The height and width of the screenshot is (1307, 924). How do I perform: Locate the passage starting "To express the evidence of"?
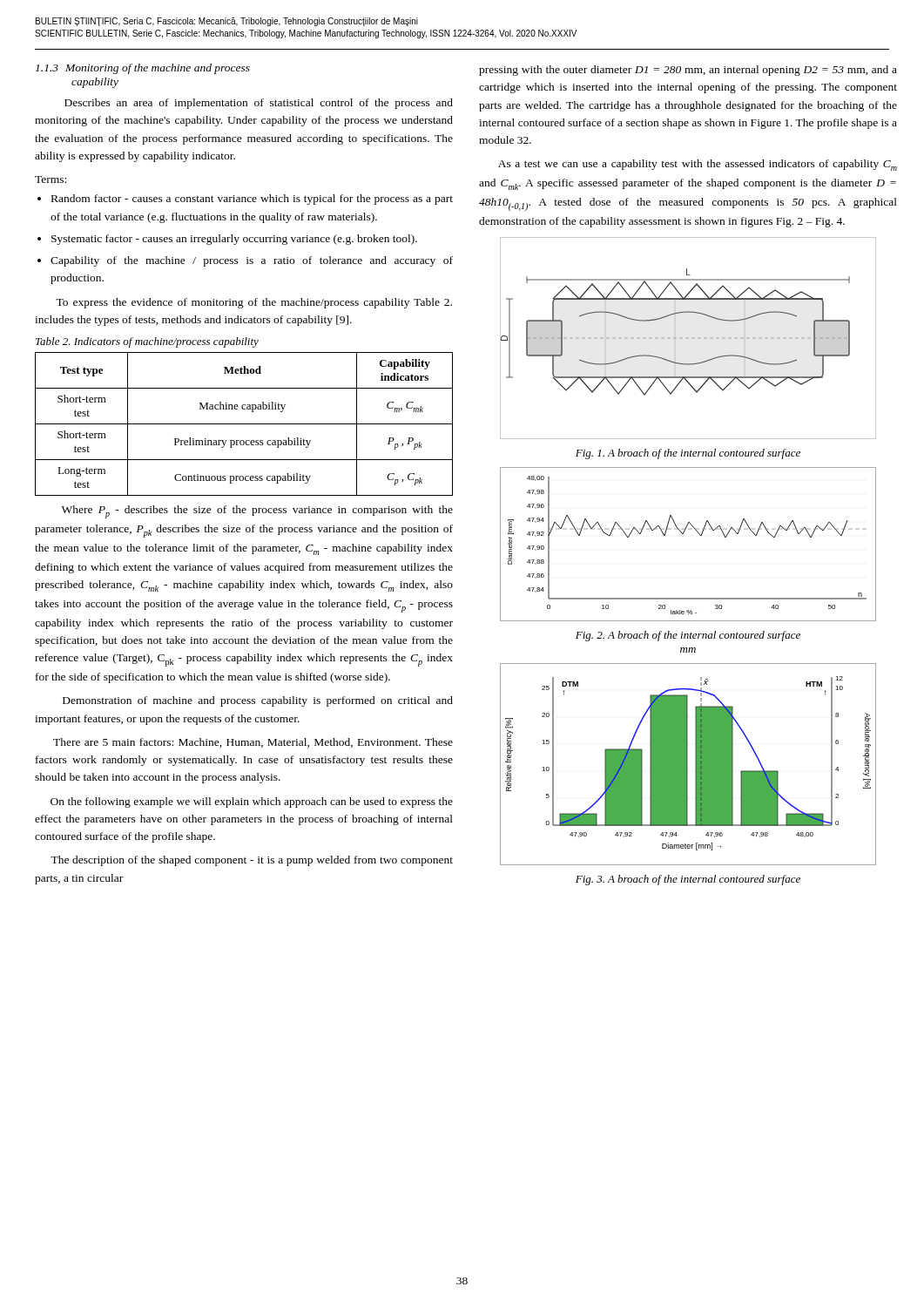tap(244, 310)
